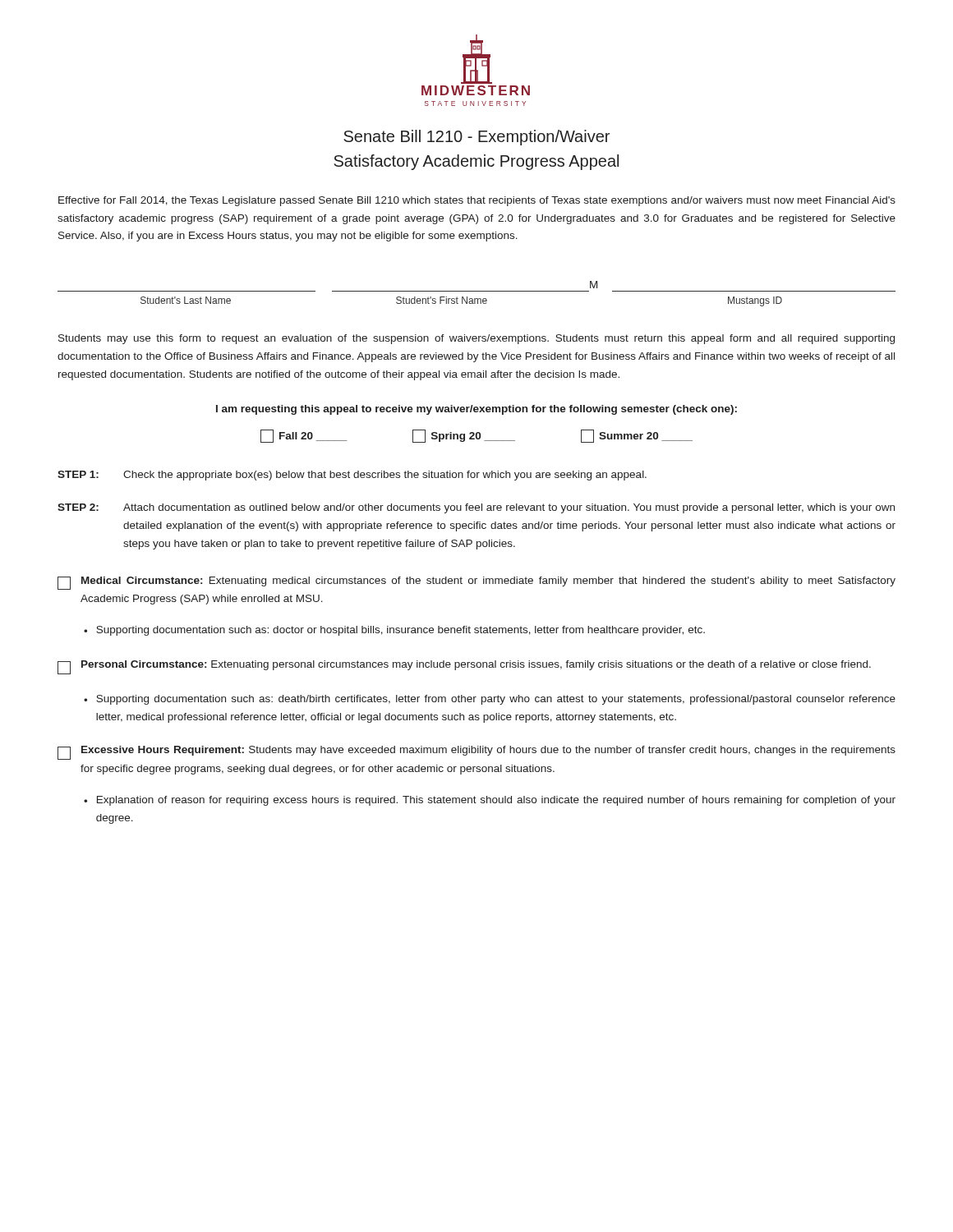Find the list item that reads "Personal Circumstance: Extenuating personal circumstances may include"
The width and height of the screenshot is (953, 1232).
click(x=476, y=666)
